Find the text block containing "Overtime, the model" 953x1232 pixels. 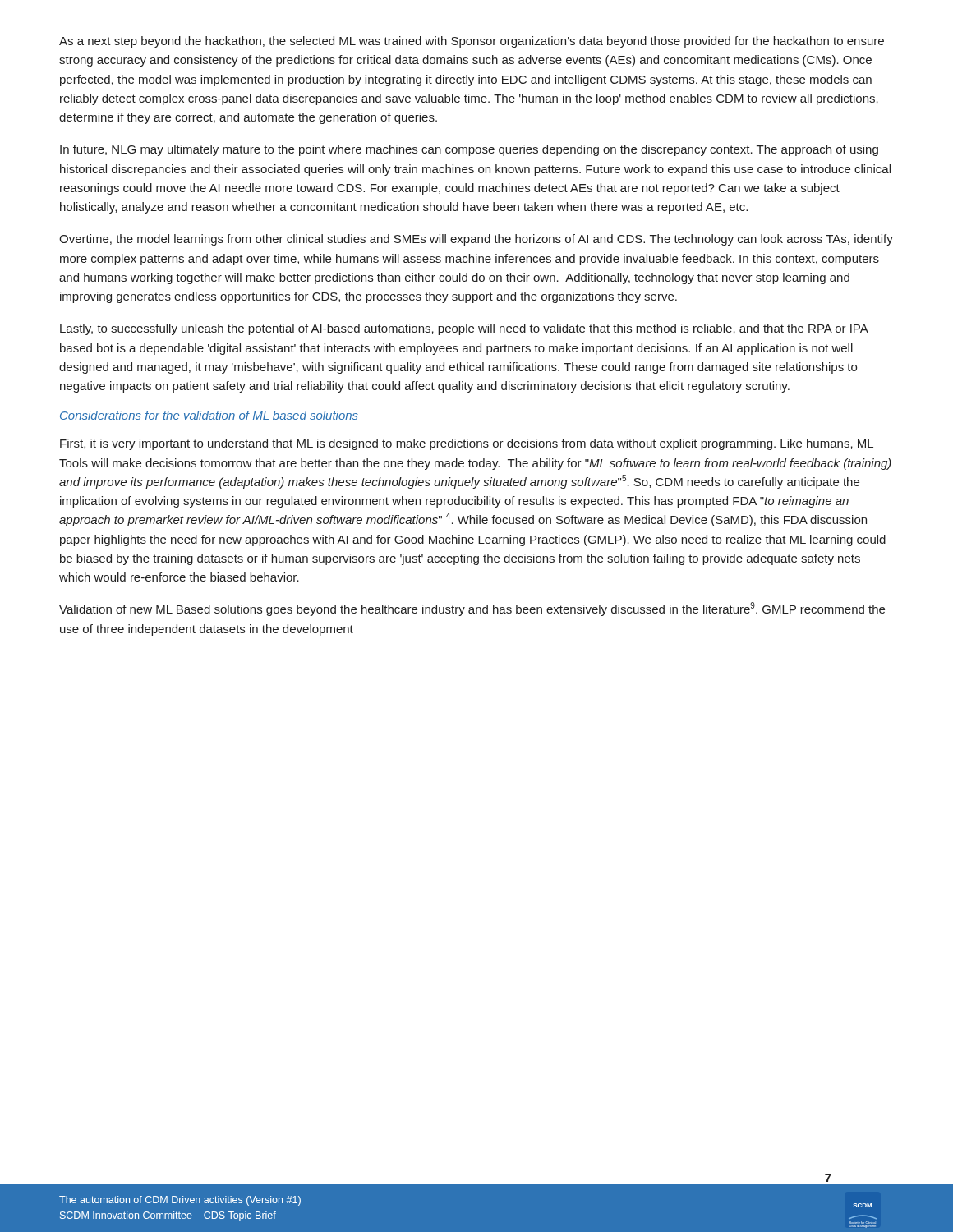click(476, 267)
